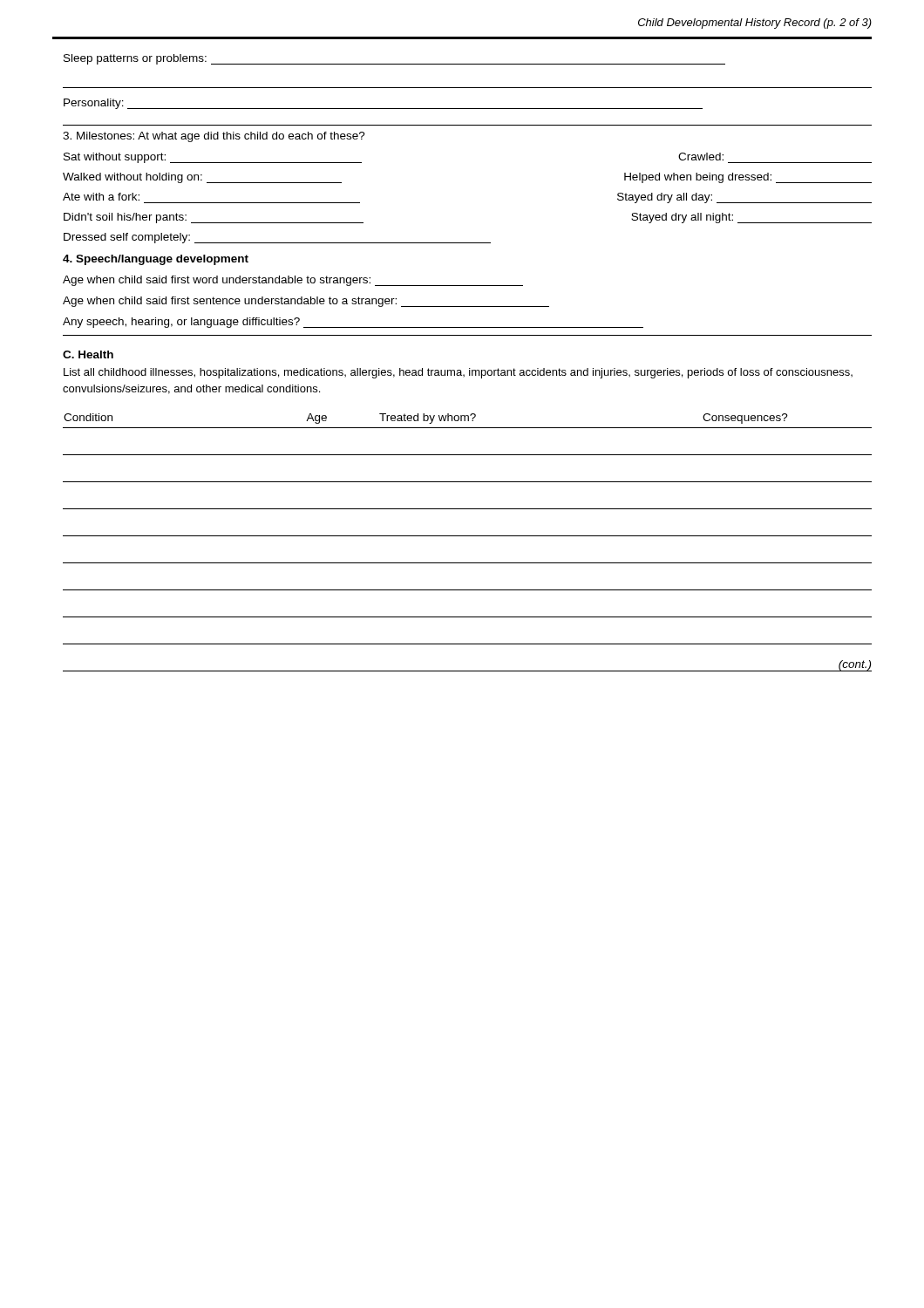Find the passage starting "Age when child said first sentence understandable to"
The height and width of the screenshot is (1308, 924).
pos(306,300)
